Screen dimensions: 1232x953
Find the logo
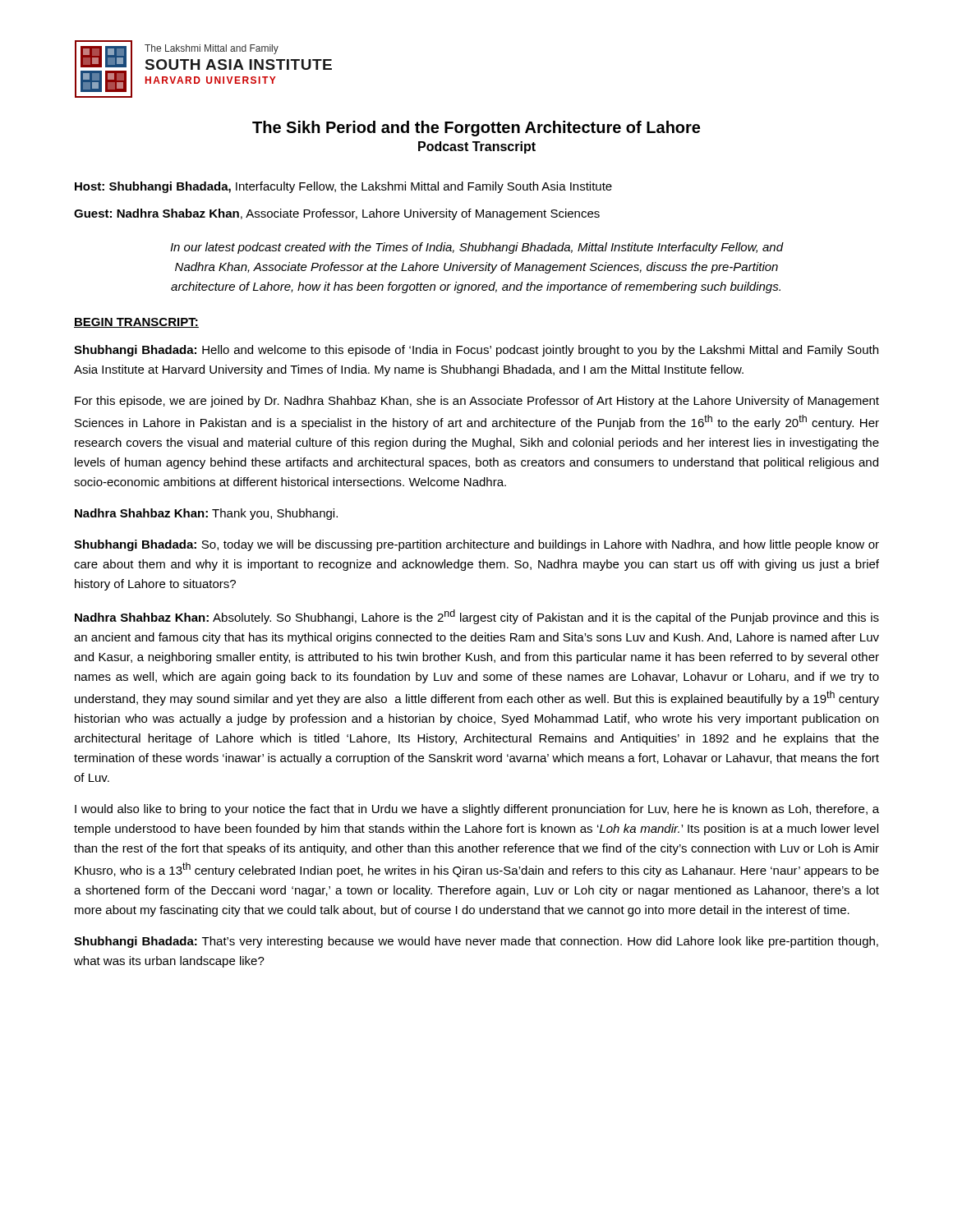click(476, 69)
